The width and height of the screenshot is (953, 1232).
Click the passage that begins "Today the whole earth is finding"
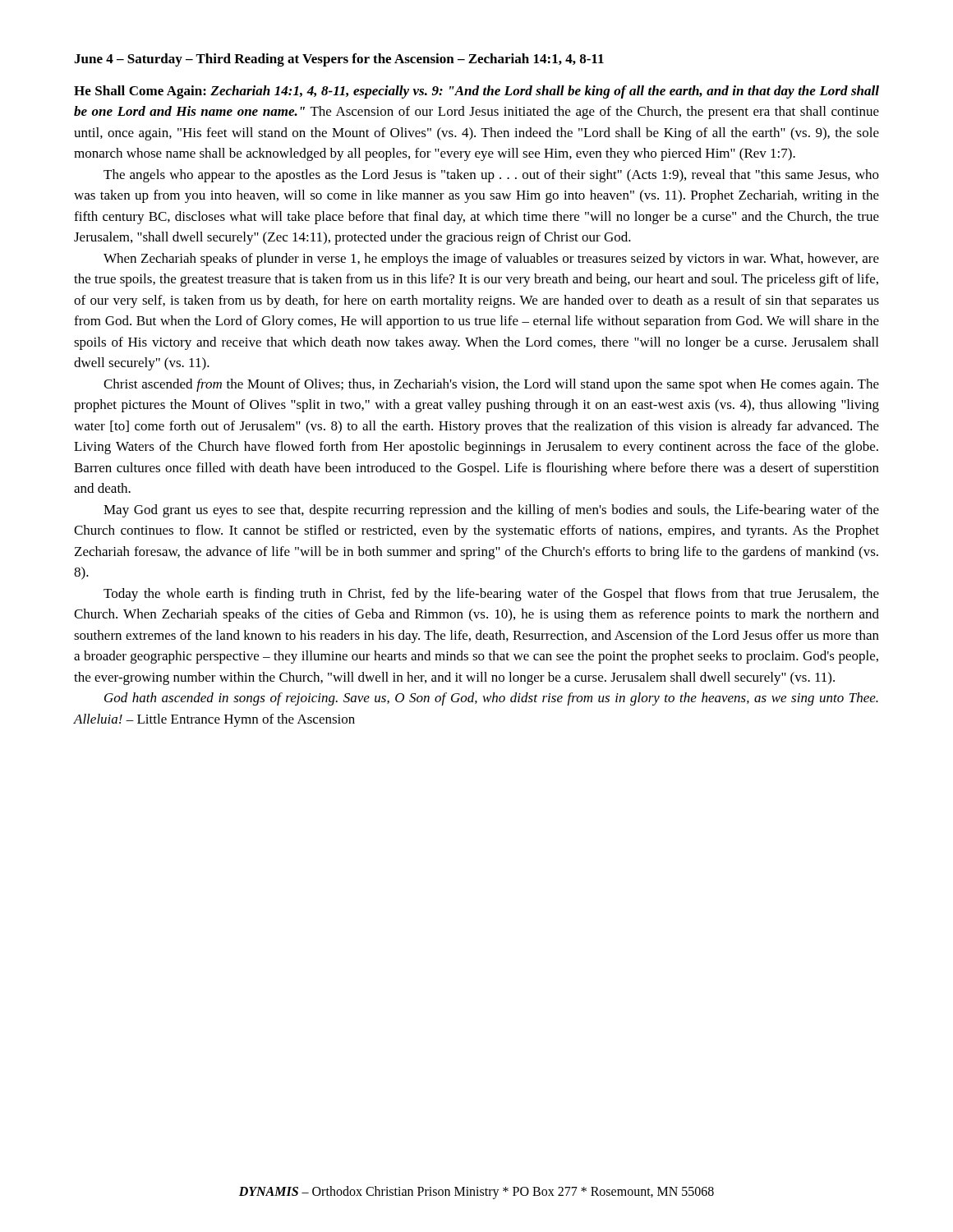click(x=476, y=635)
